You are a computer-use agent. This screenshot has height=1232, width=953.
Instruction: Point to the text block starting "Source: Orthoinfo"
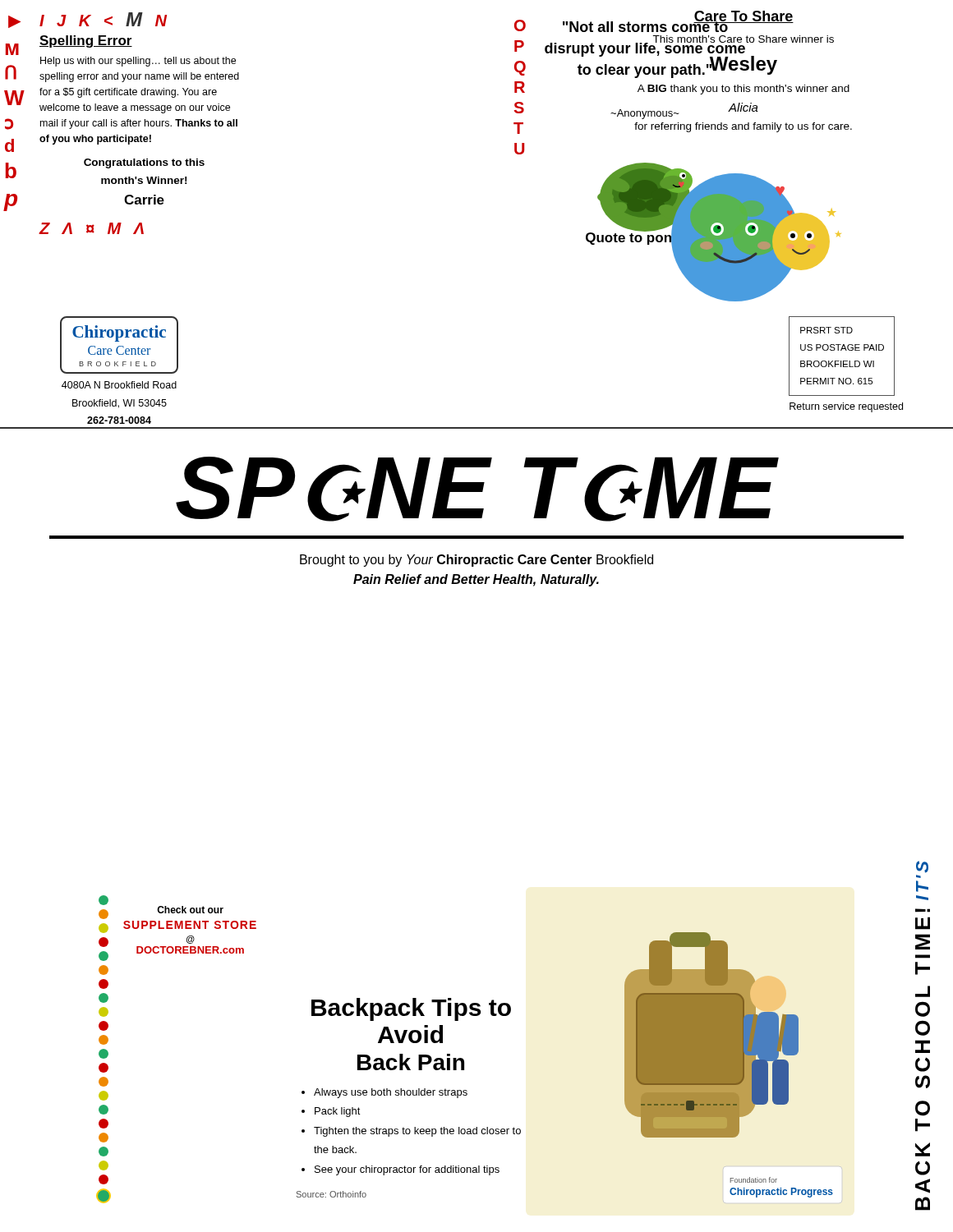coord(331,1194)
